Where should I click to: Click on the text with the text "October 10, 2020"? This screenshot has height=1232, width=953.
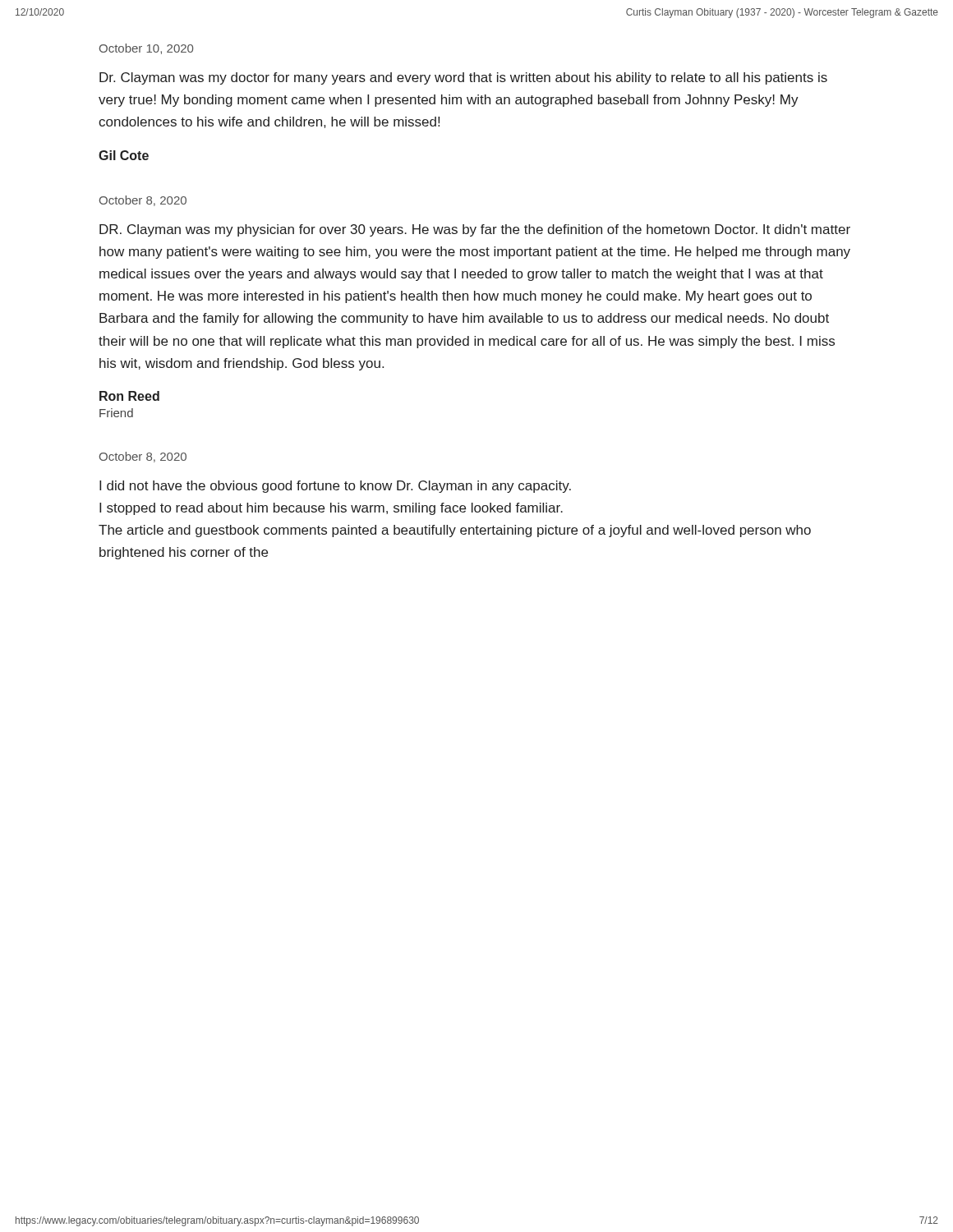pyautogui.click(x=146, y=48)
